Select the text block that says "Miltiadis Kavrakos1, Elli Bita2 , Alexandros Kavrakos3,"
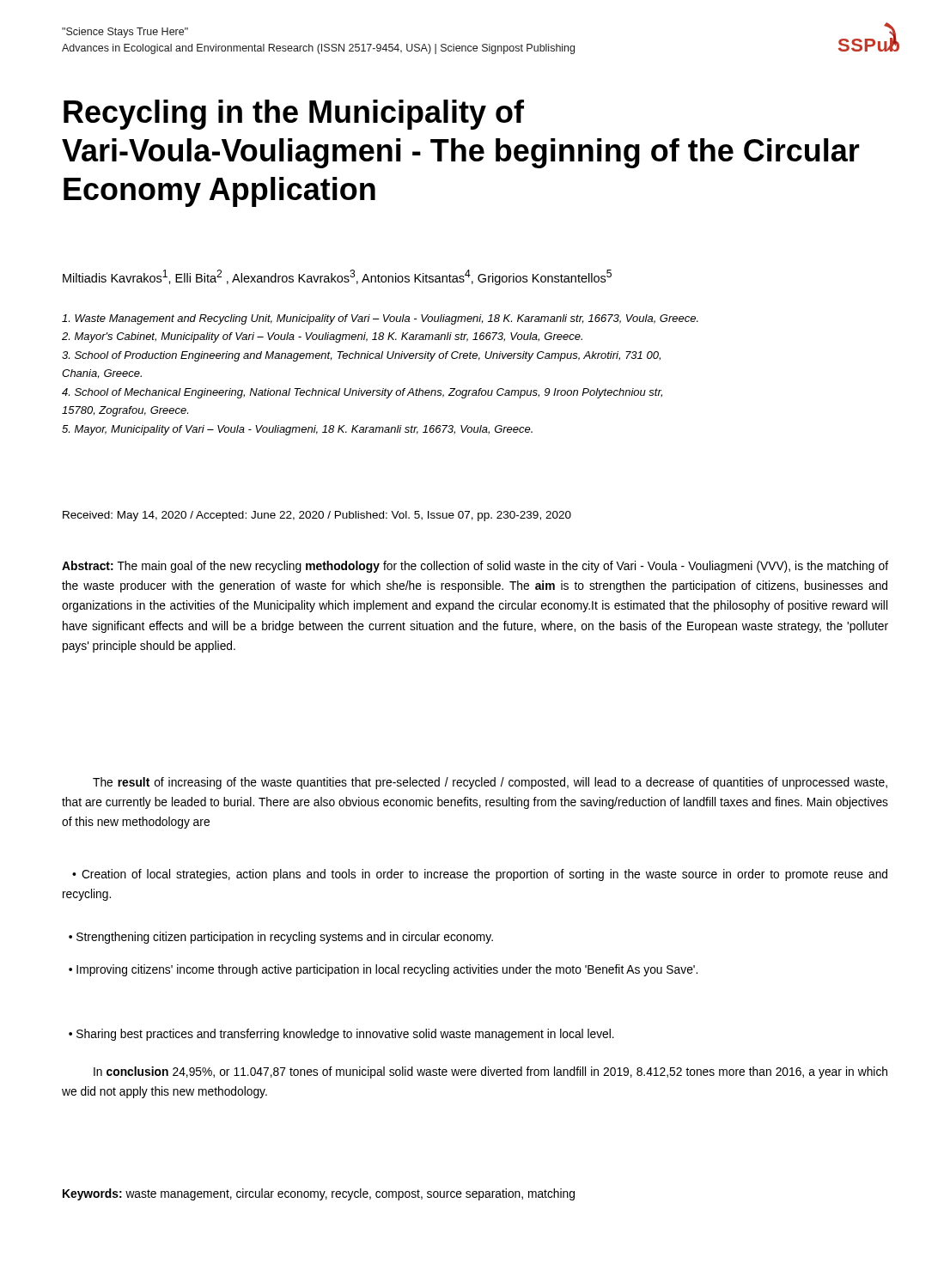 pyautogui.click(x=475, y=277)
